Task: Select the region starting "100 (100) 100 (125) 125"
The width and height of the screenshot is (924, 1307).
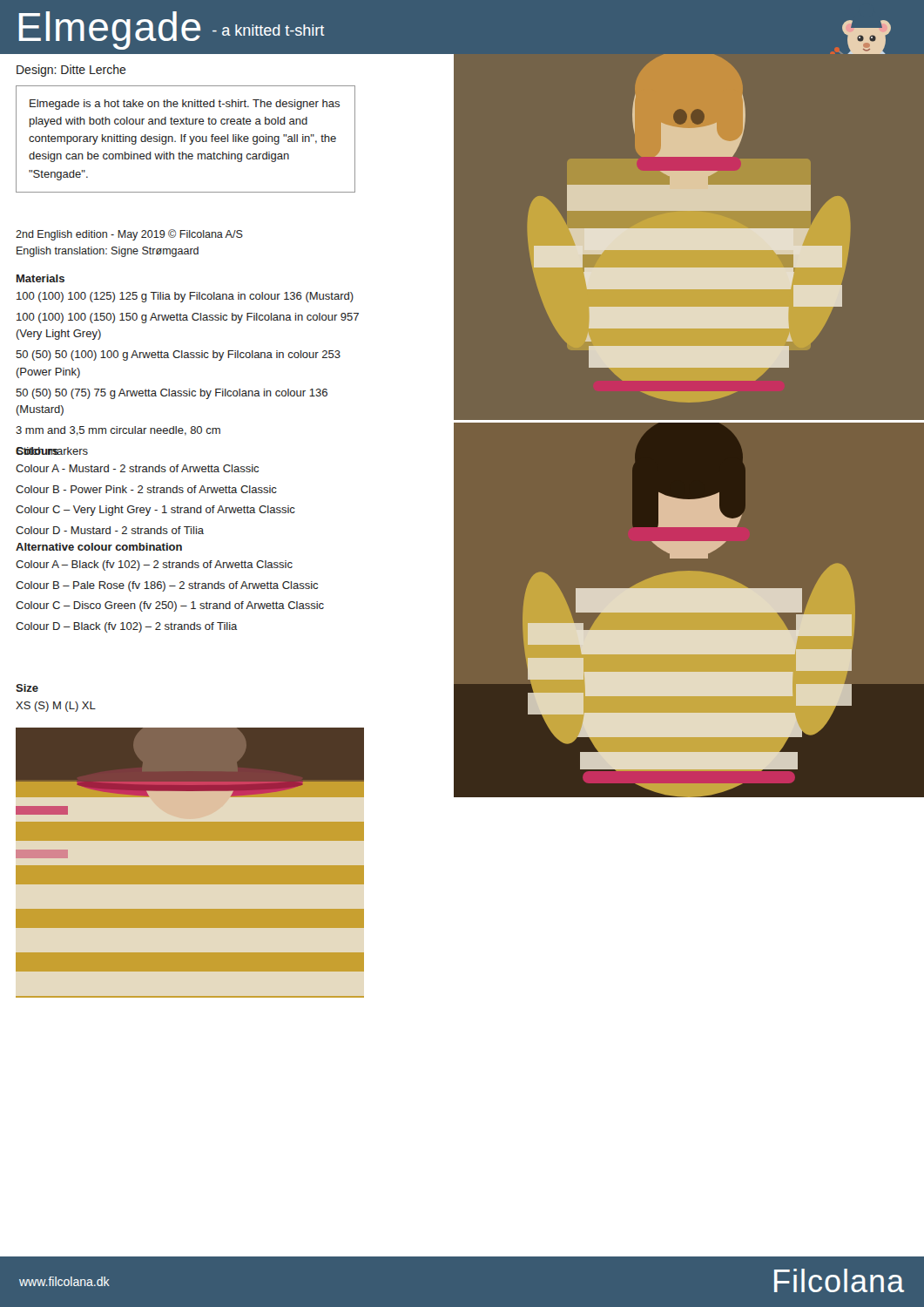Action: pos(185,297)
